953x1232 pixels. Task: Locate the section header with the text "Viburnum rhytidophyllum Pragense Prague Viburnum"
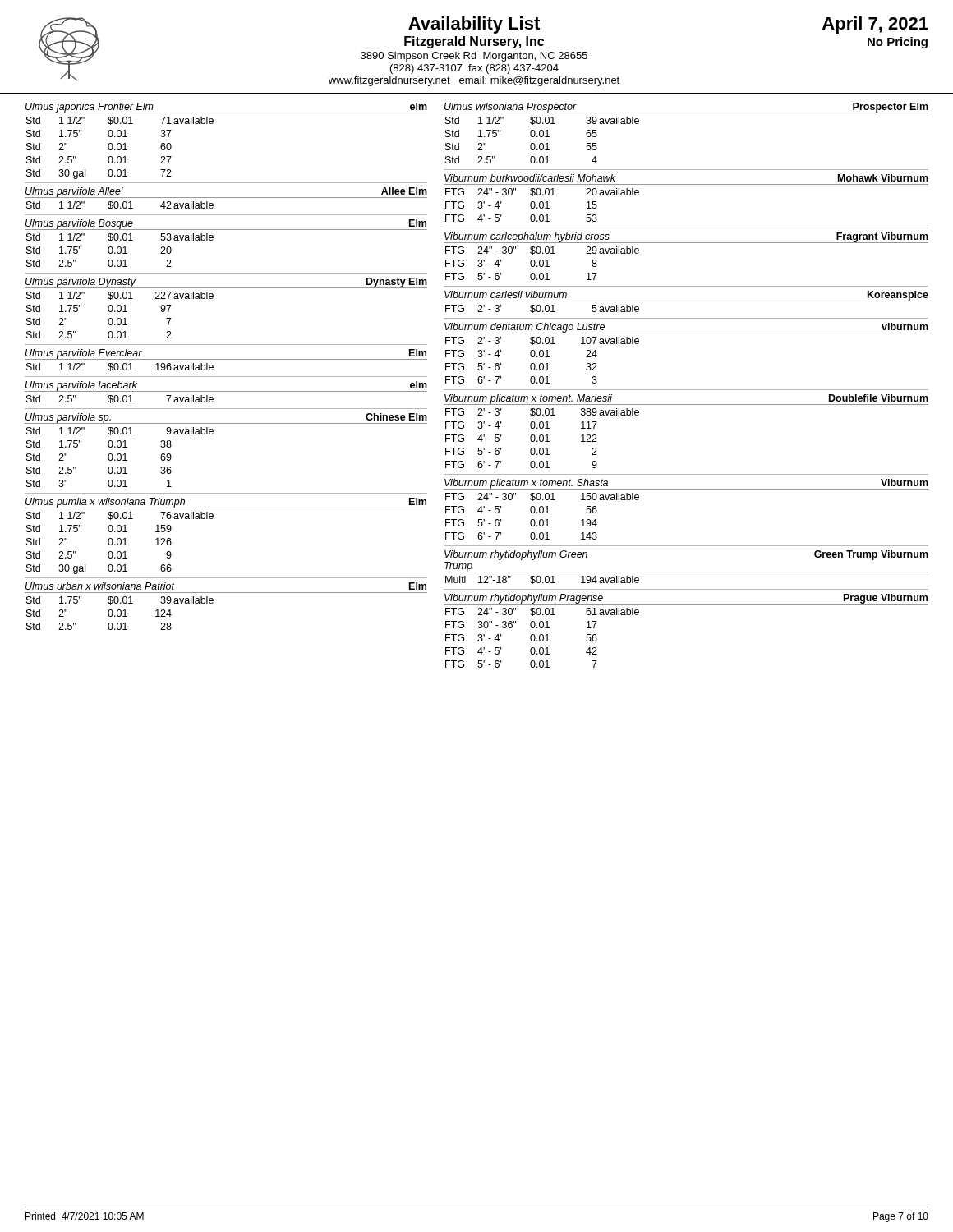686,598
